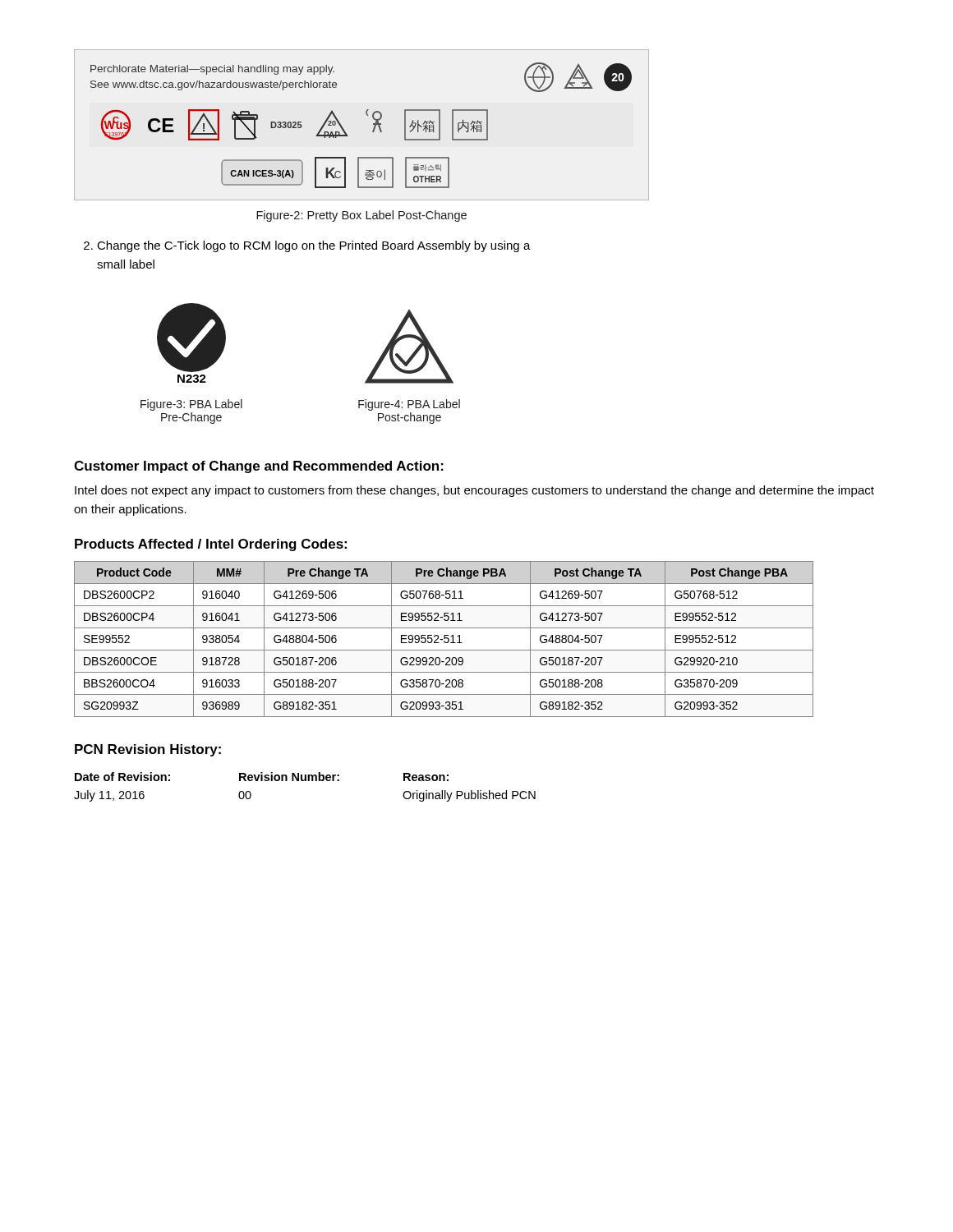Select the section header that says "Customer Impact of Change and"
The height and width of the screenshot is (1232, 953).
[259, 466]
